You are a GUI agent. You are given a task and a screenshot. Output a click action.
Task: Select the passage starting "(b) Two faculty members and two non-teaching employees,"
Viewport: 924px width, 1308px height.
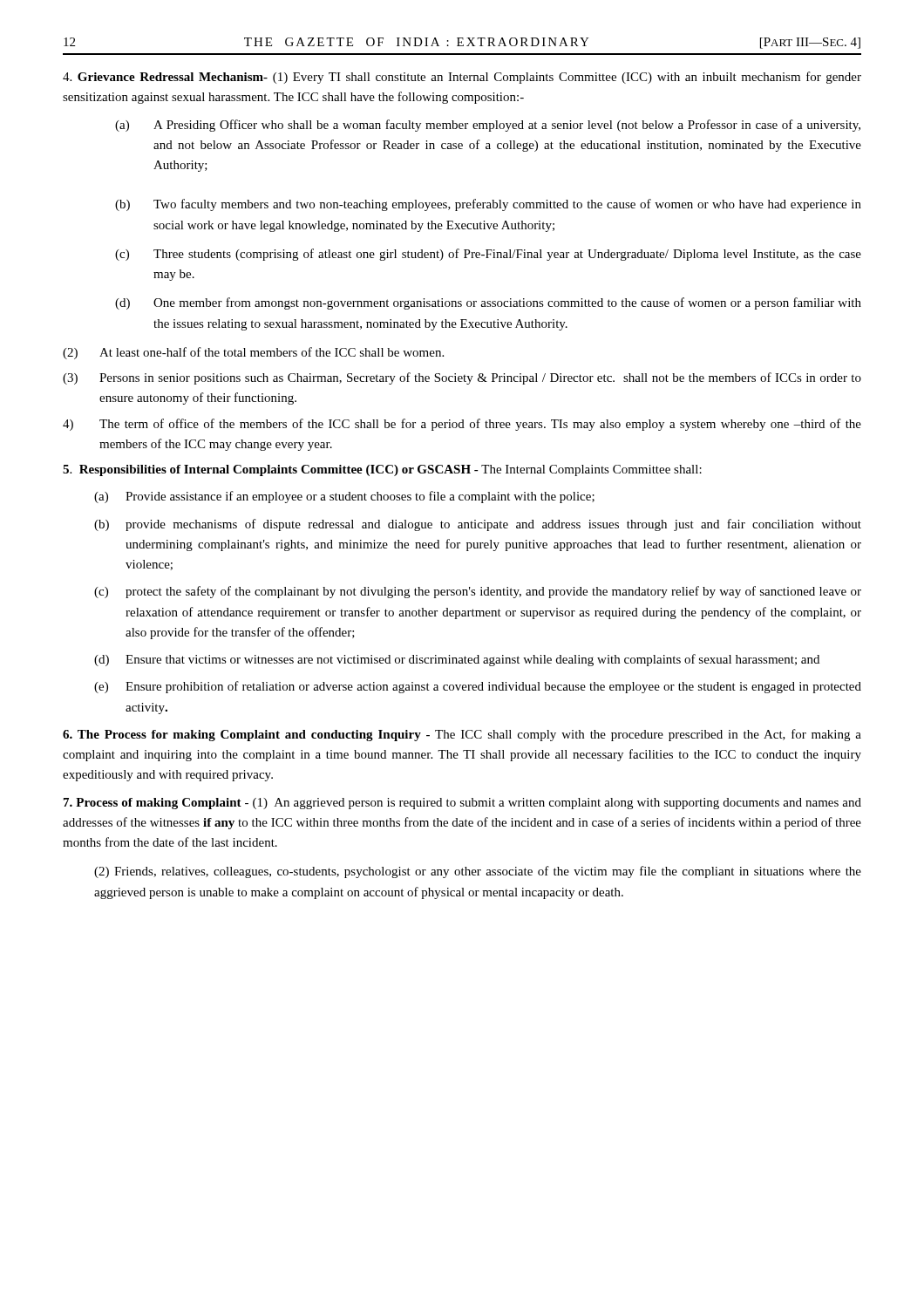coord(488,215)
